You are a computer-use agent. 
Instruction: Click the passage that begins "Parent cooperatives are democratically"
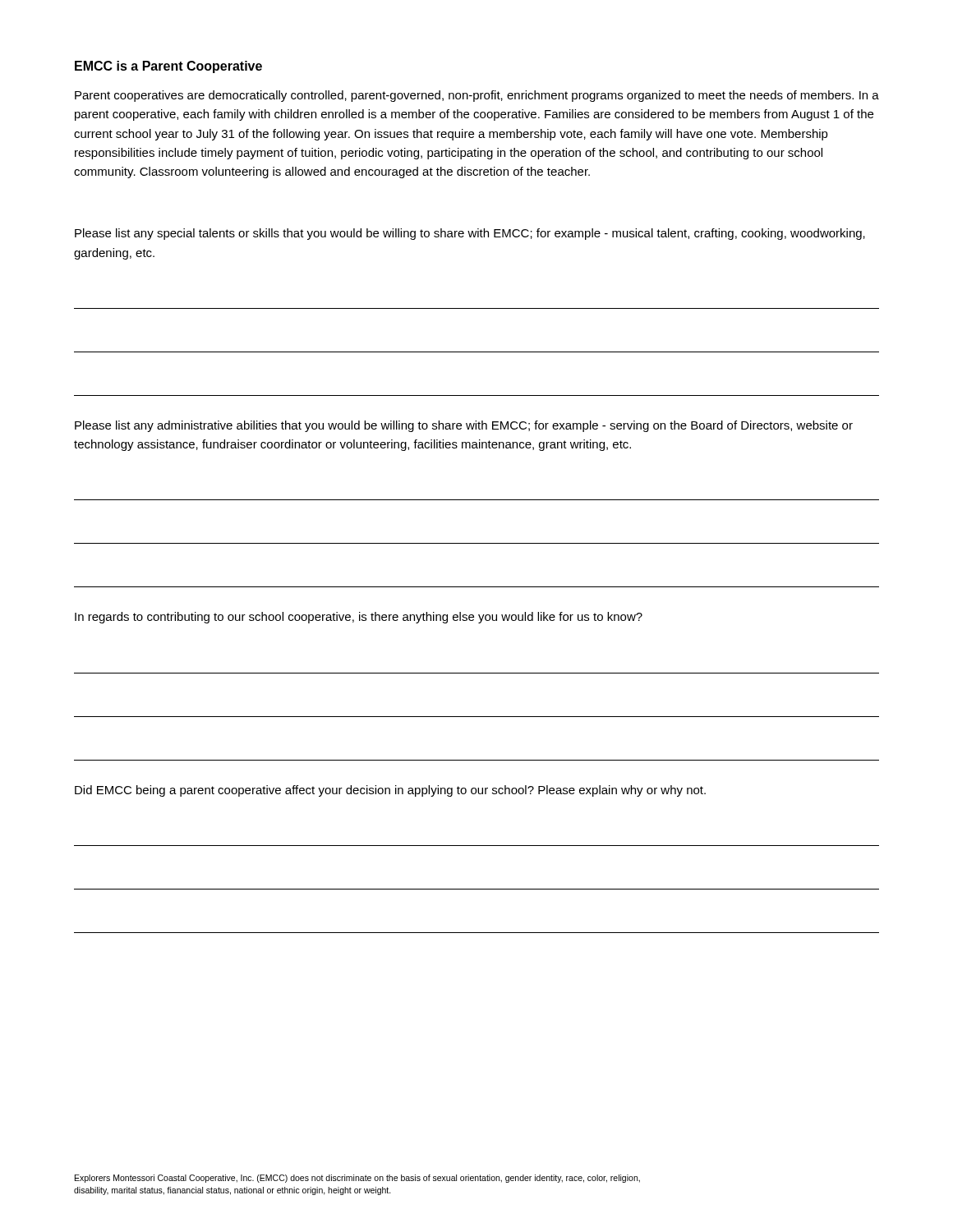(476, 133)
